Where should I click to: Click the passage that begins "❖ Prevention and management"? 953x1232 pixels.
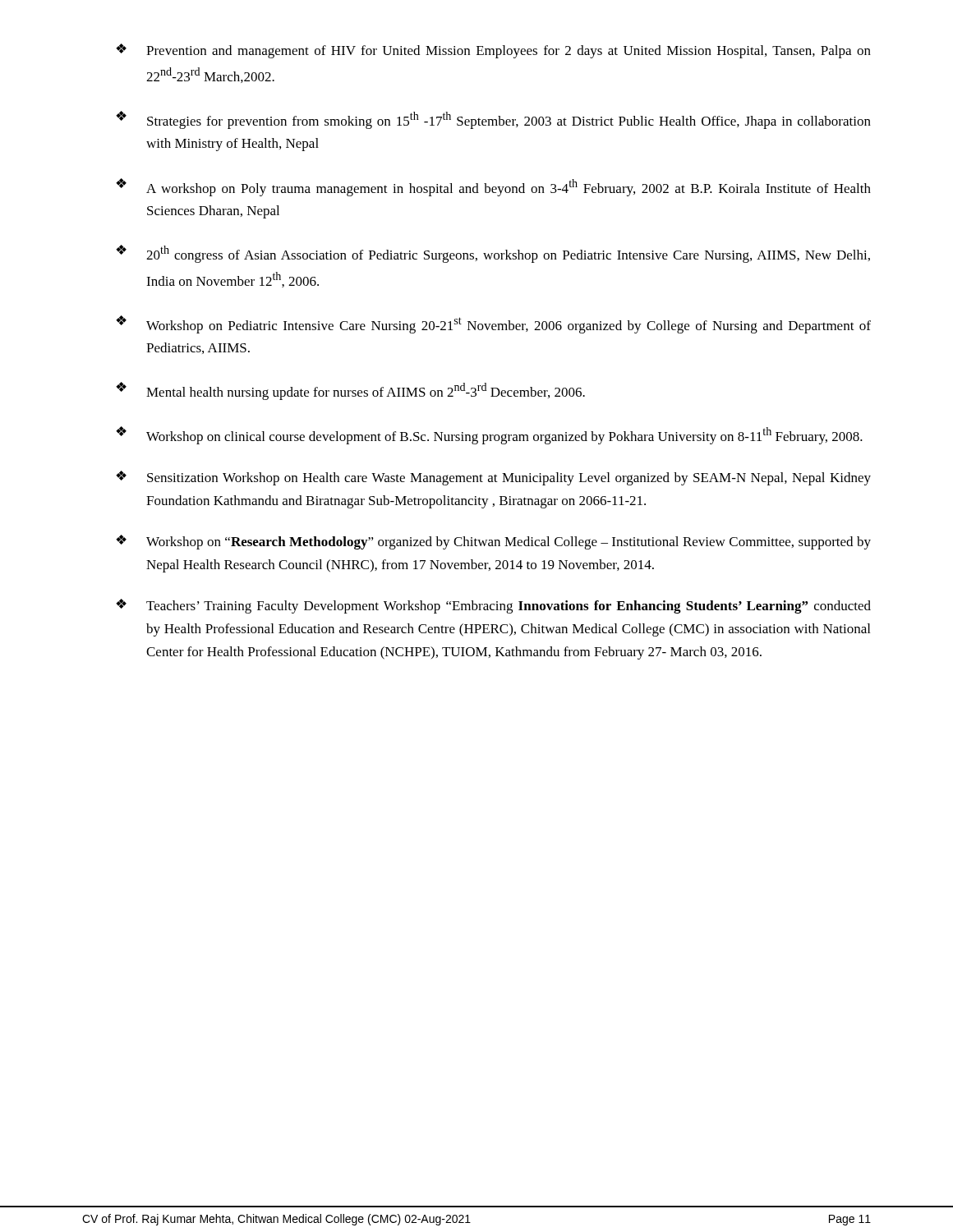point(493,64)
